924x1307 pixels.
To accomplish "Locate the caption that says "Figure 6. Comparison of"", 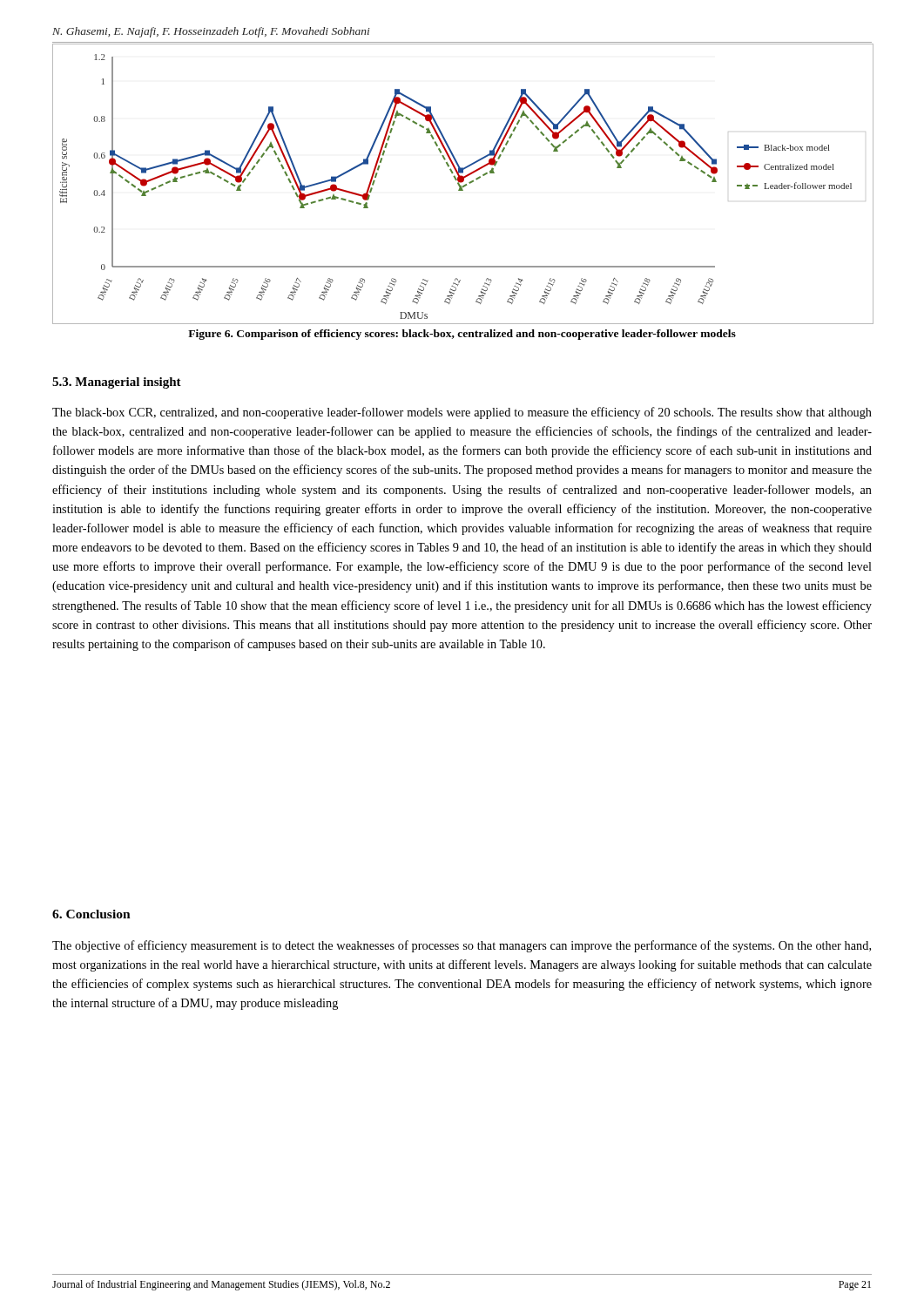I will (462, 333).
